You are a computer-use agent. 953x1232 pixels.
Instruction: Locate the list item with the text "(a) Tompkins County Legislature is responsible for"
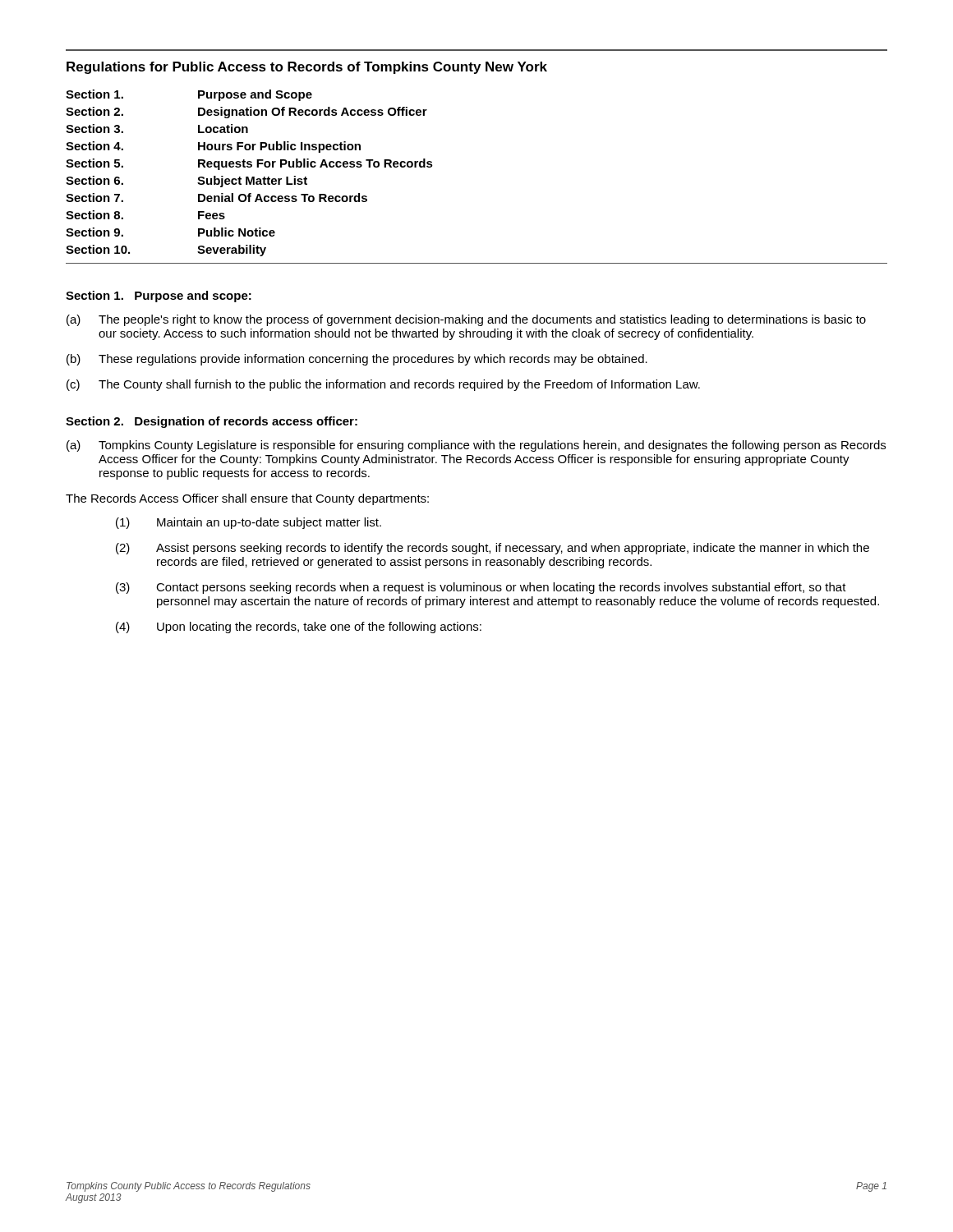pos(476,459)
